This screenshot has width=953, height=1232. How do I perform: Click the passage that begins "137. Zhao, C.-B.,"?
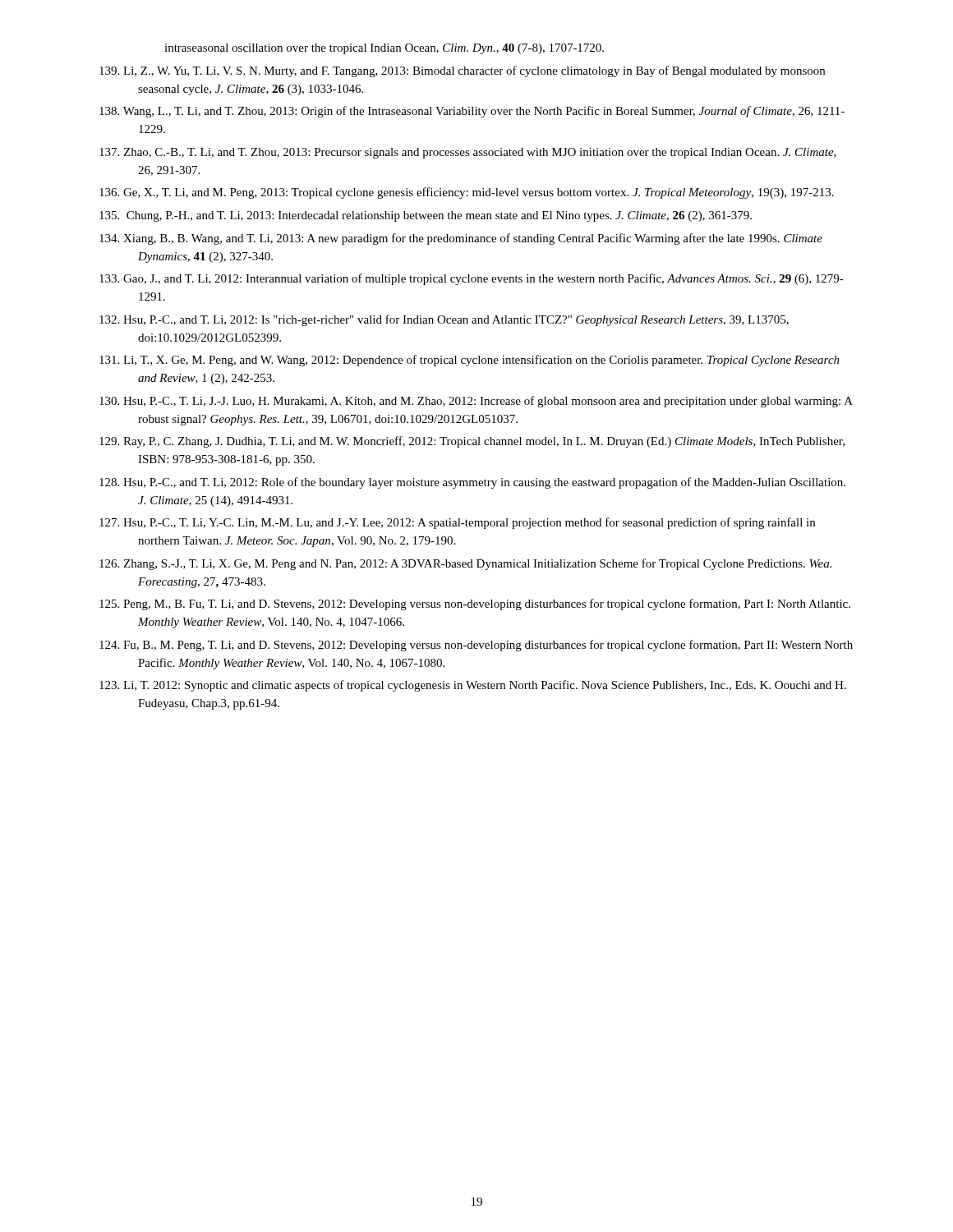[x=476, y=161]
